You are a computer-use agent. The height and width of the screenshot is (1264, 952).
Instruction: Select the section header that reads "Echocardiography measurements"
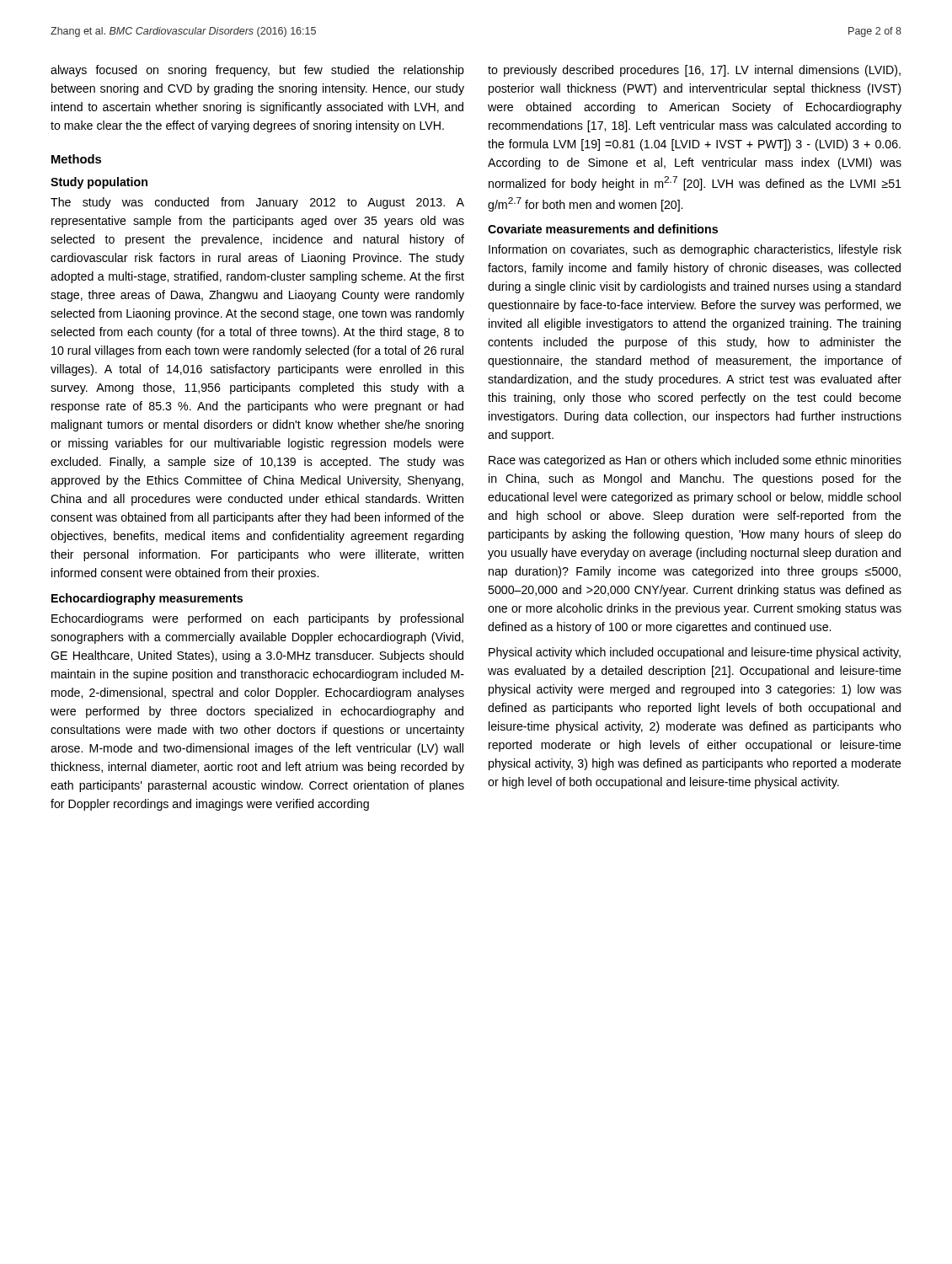pos(147,598)
